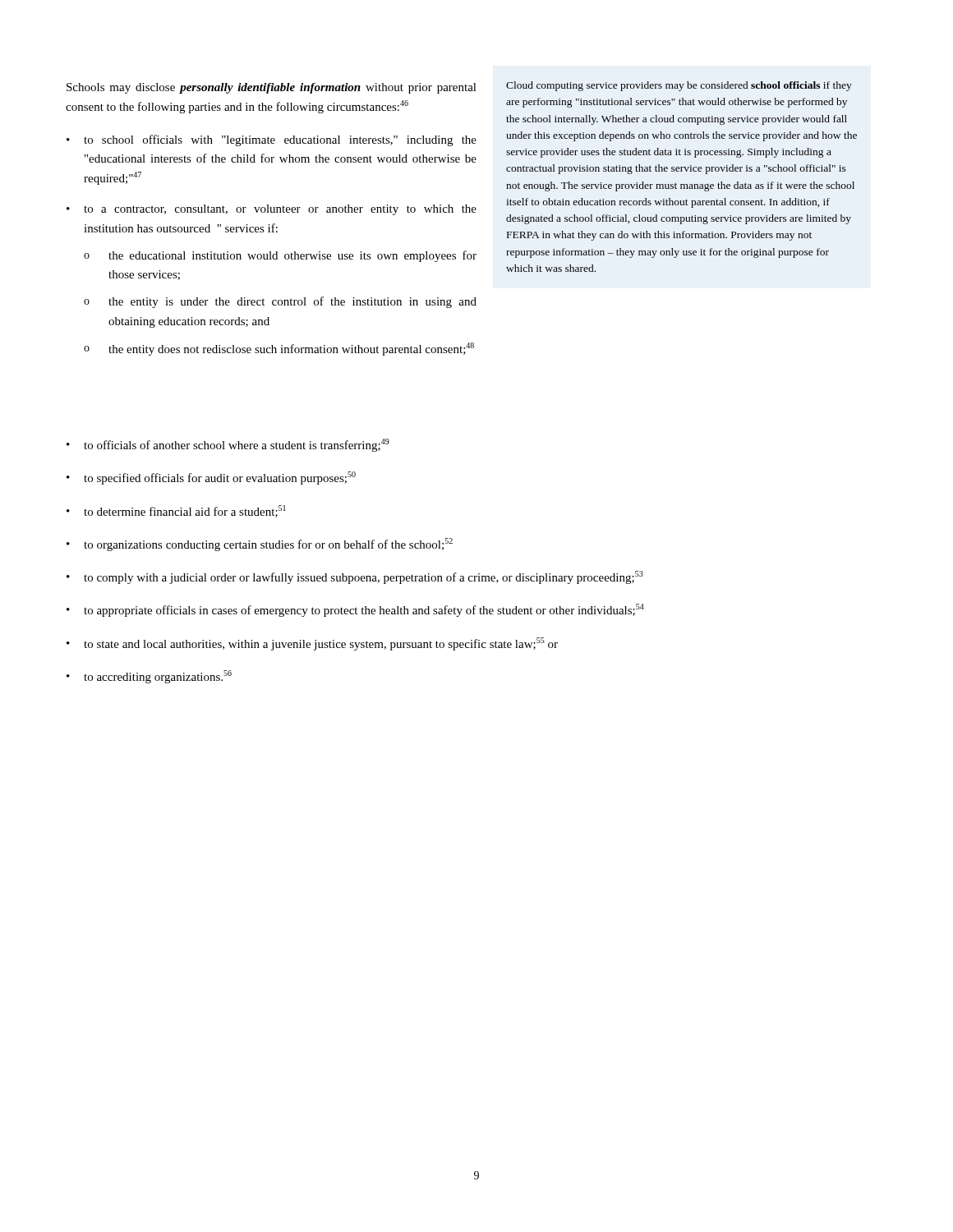Click on the text block that reads "Schools may disclose personally identifiable"
953x1232 pixels.
pyautogui.click(x=271, y=223)
